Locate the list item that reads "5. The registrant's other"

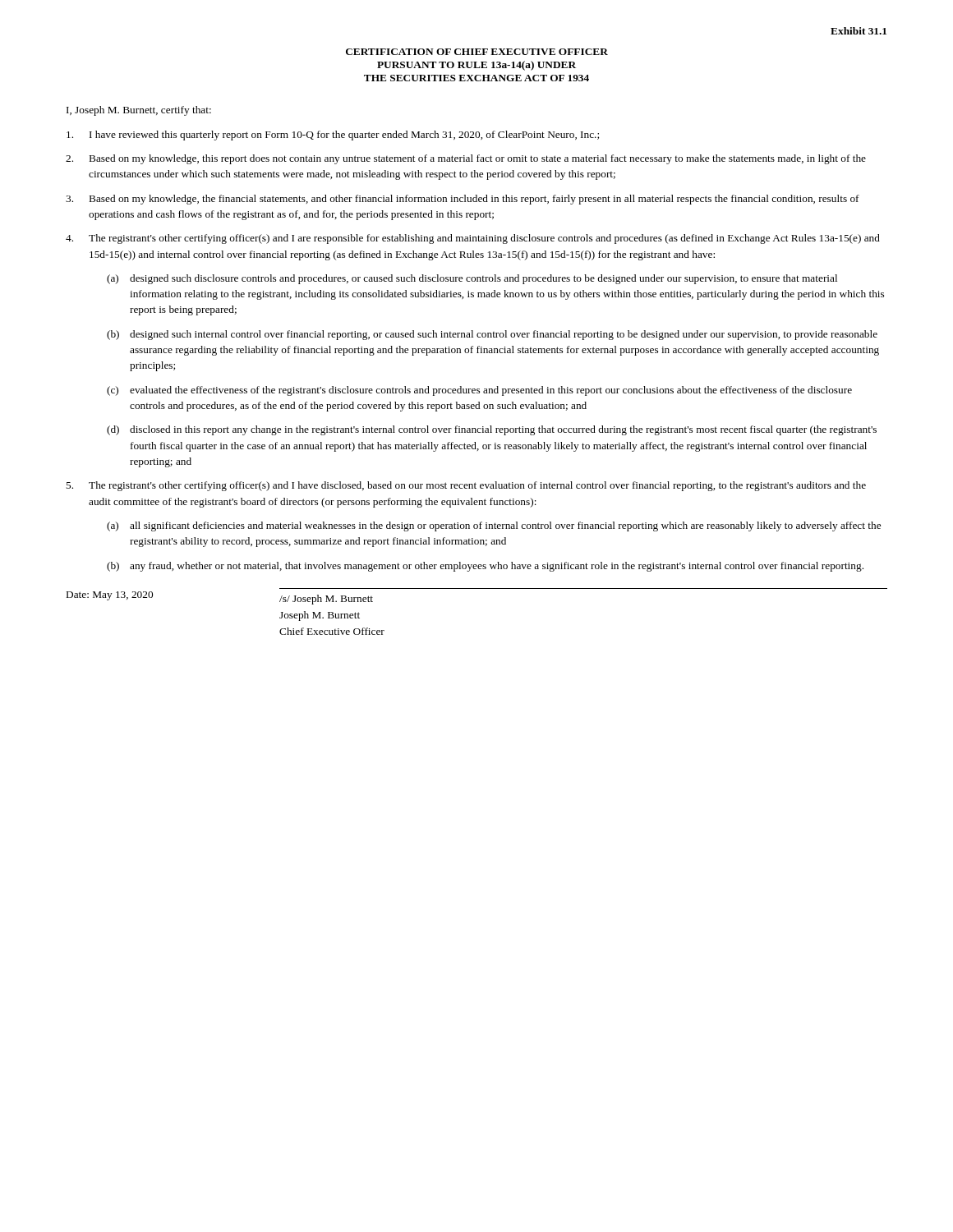coord(476,493)
